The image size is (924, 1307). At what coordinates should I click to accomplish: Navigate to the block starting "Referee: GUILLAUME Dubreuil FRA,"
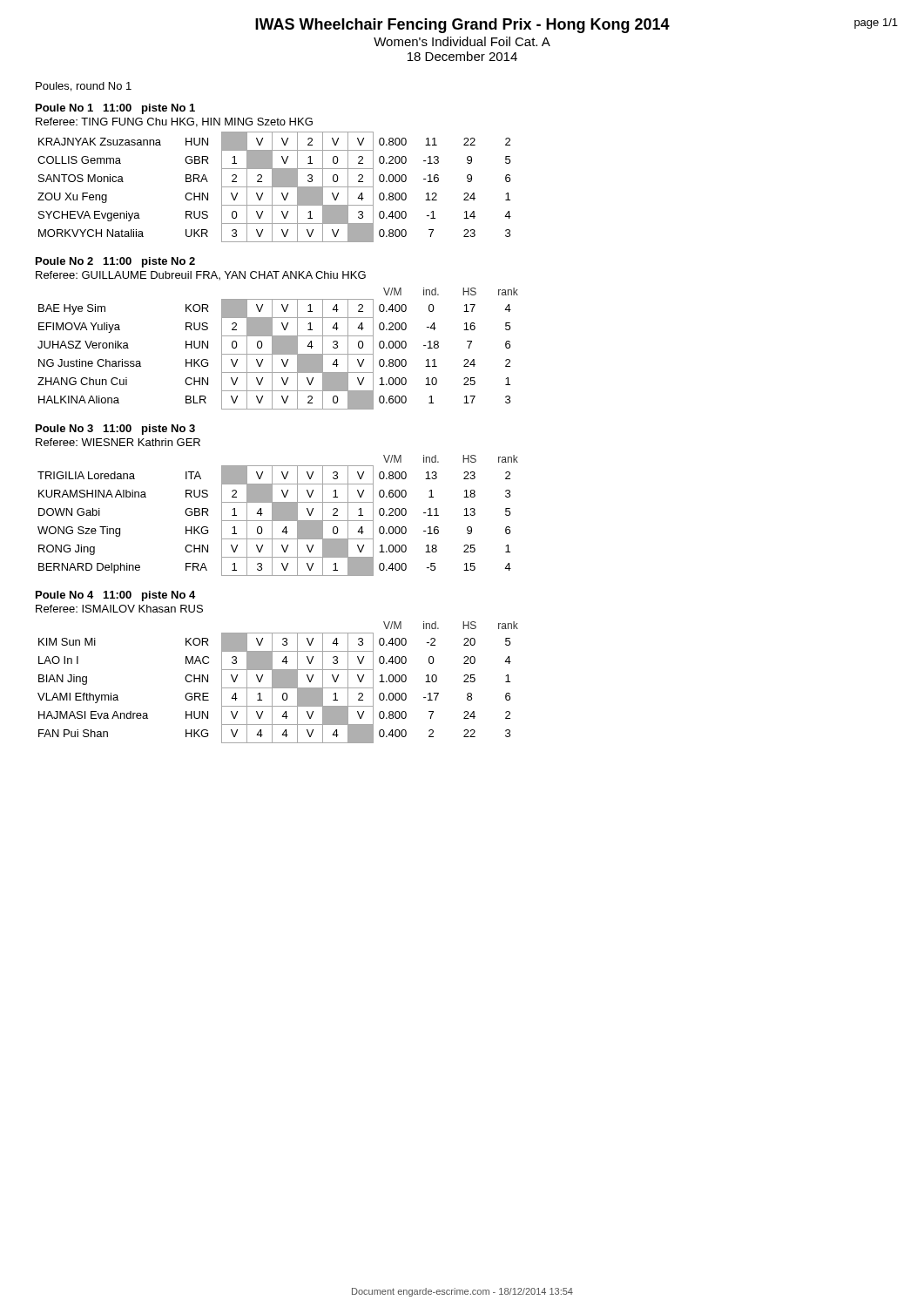tap(201, 275)
